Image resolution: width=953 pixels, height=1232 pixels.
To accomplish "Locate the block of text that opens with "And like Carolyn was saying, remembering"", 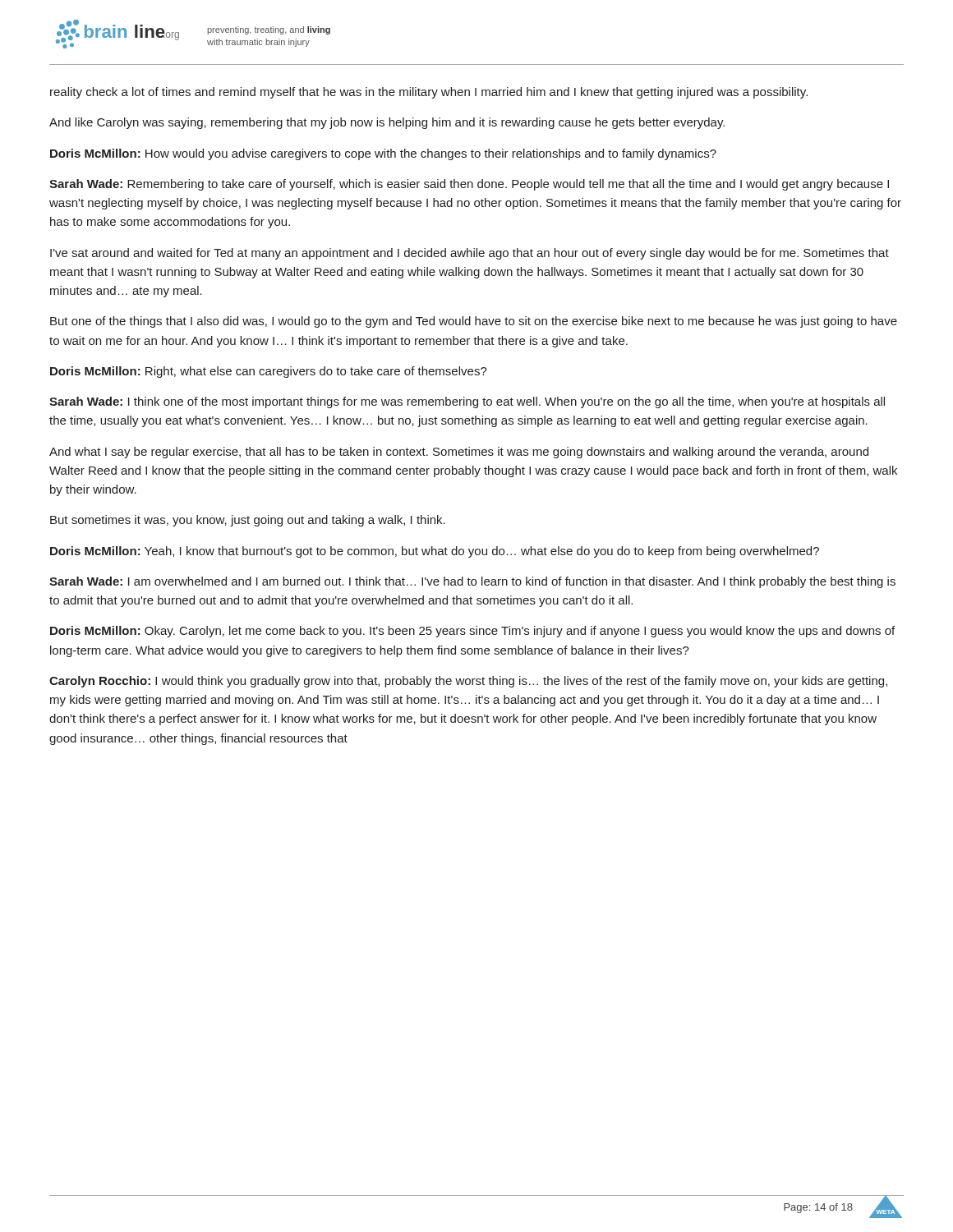I will (x=388, y=122).
